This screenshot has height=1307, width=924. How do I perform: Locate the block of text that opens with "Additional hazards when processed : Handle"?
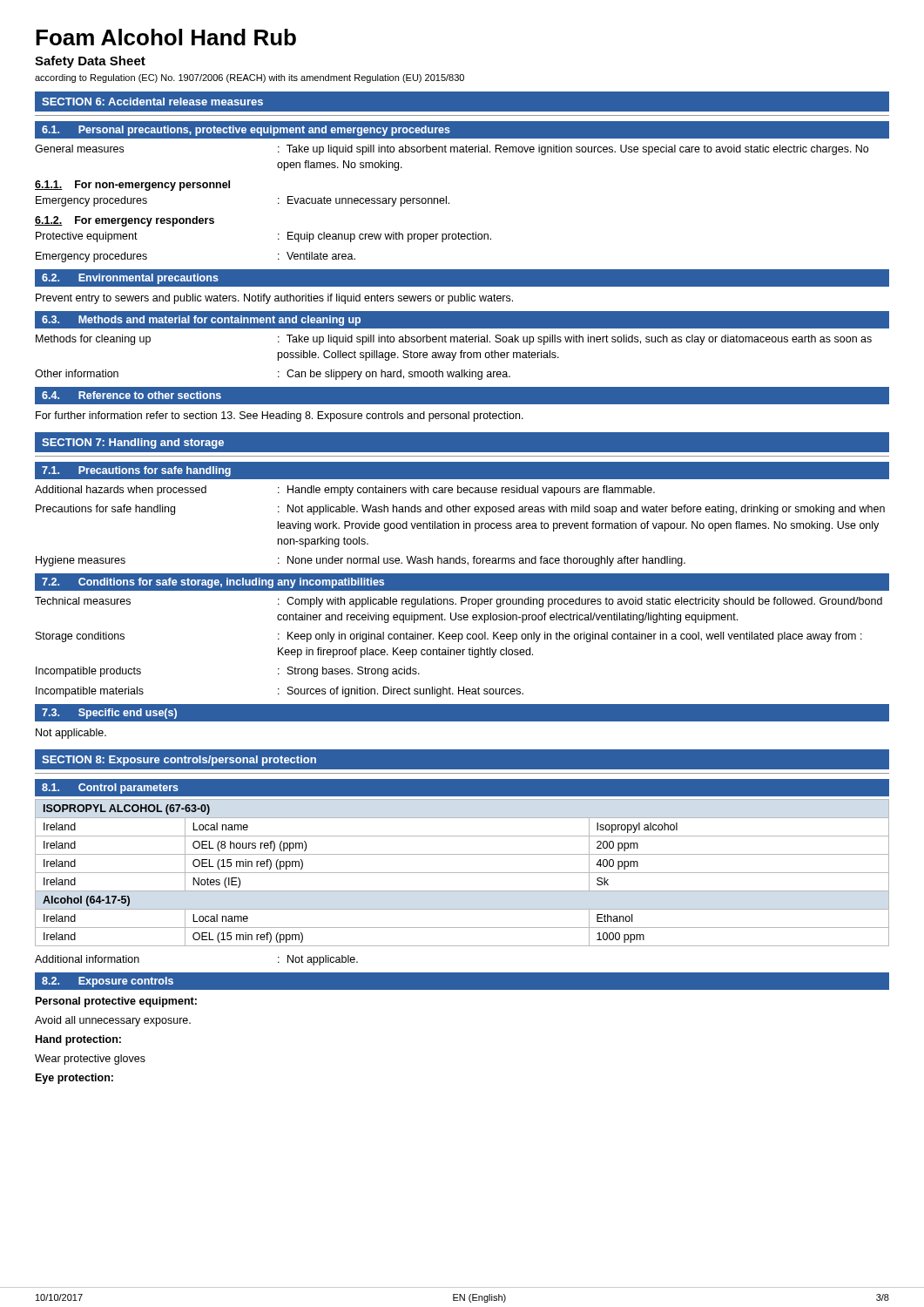click(x=462, y=490)
